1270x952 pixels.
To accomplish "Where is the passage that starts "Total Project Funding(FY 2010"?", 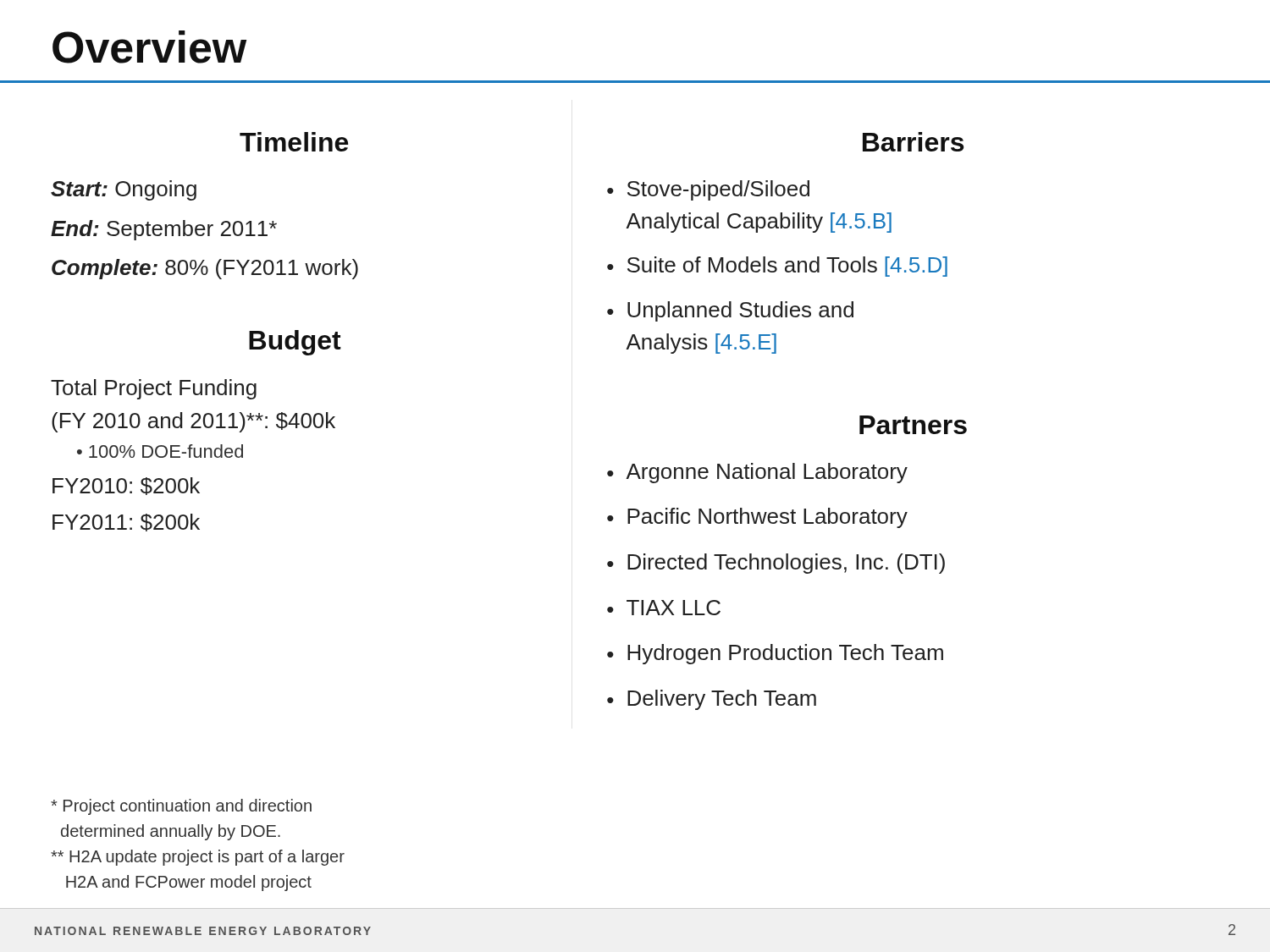I will (x=193, y=404).
